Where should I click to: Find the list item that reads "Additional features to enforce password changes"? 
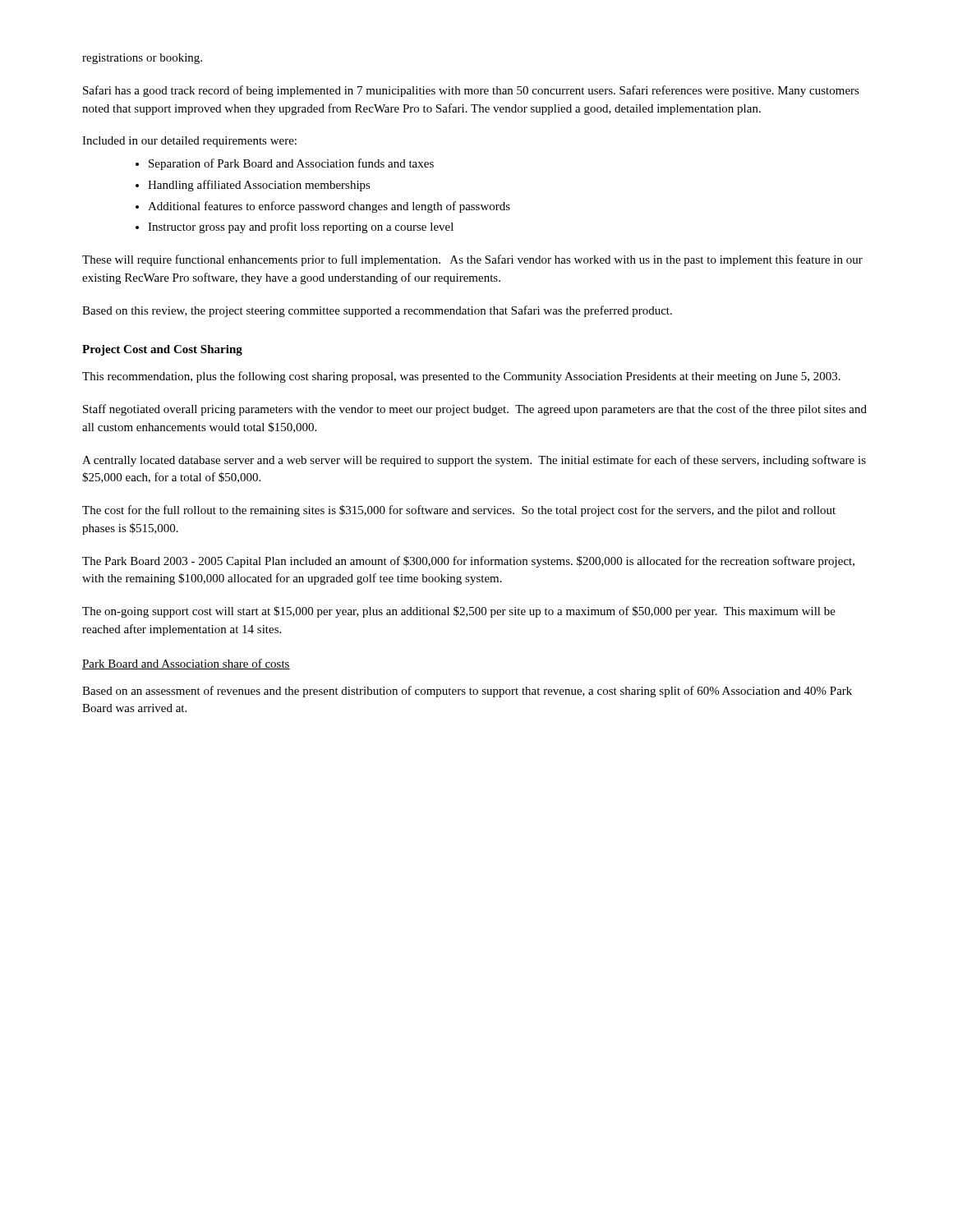pyautogui.click(x=329, y=206)
